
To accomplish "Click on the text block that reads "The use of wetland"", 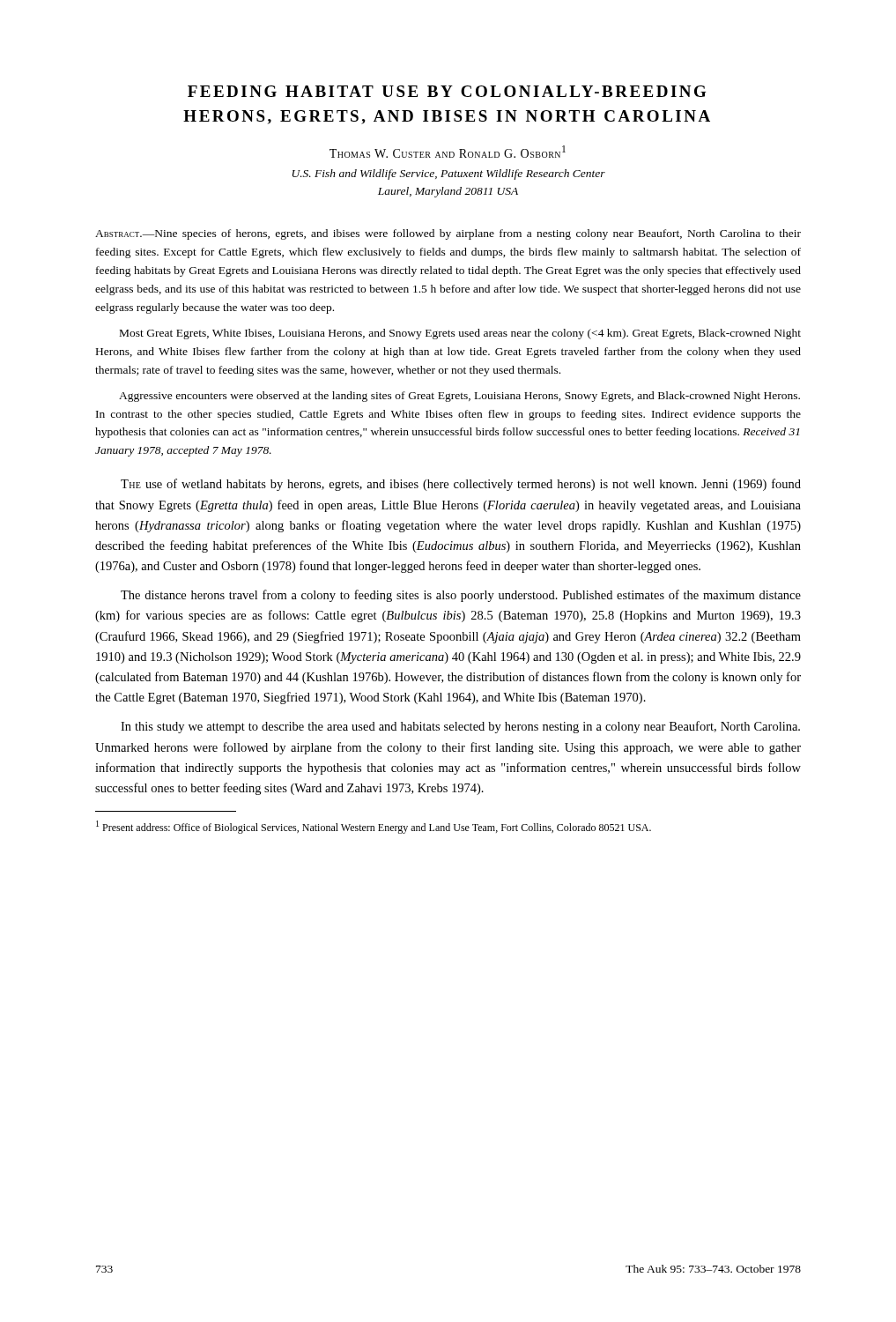I will (448, 637).
